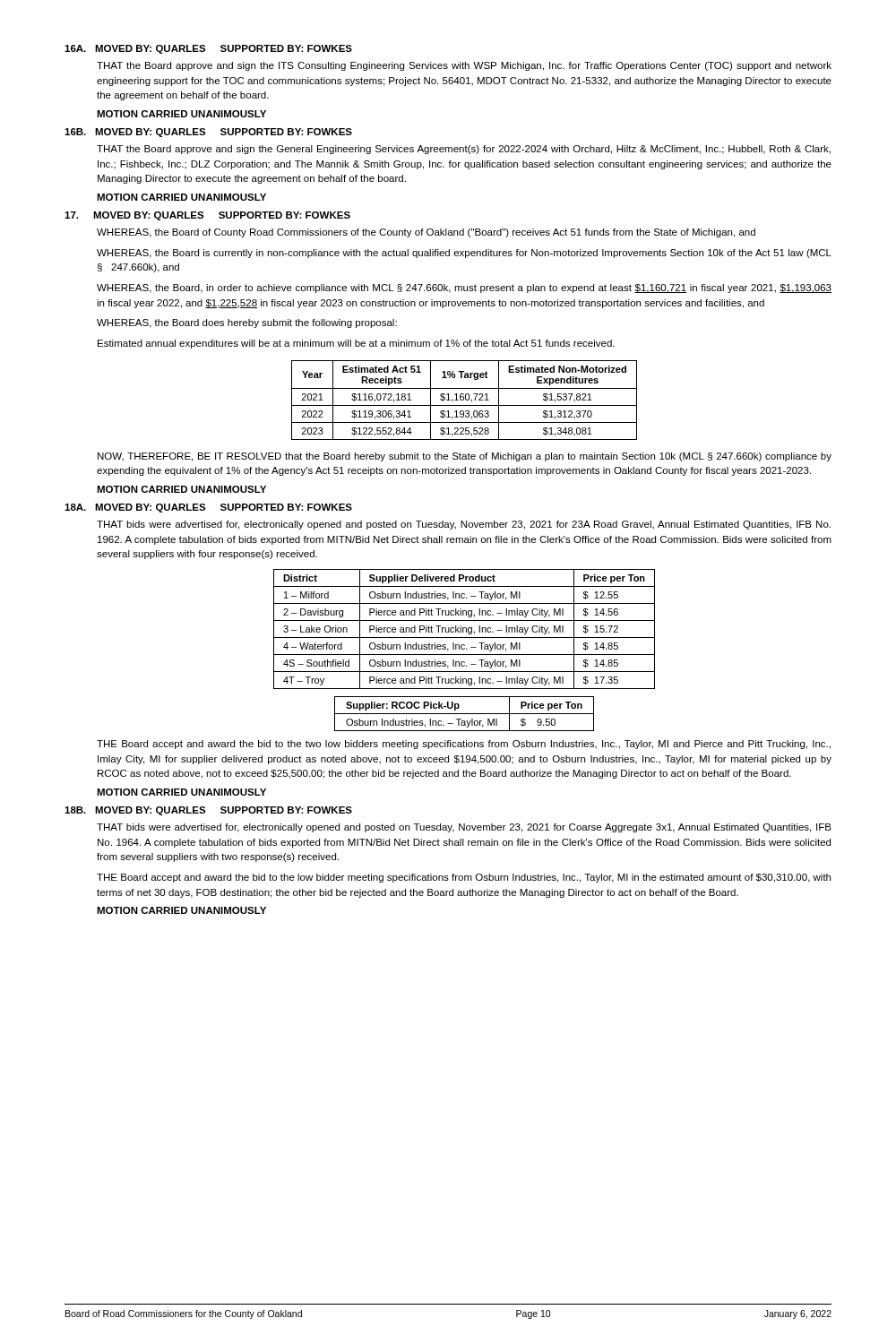The image size is (896, 1344).
Task: Locate the section header that opens with "18A. MOVED BY: QUARLES SUPPORTED BY:"
Action: [208, 507]
